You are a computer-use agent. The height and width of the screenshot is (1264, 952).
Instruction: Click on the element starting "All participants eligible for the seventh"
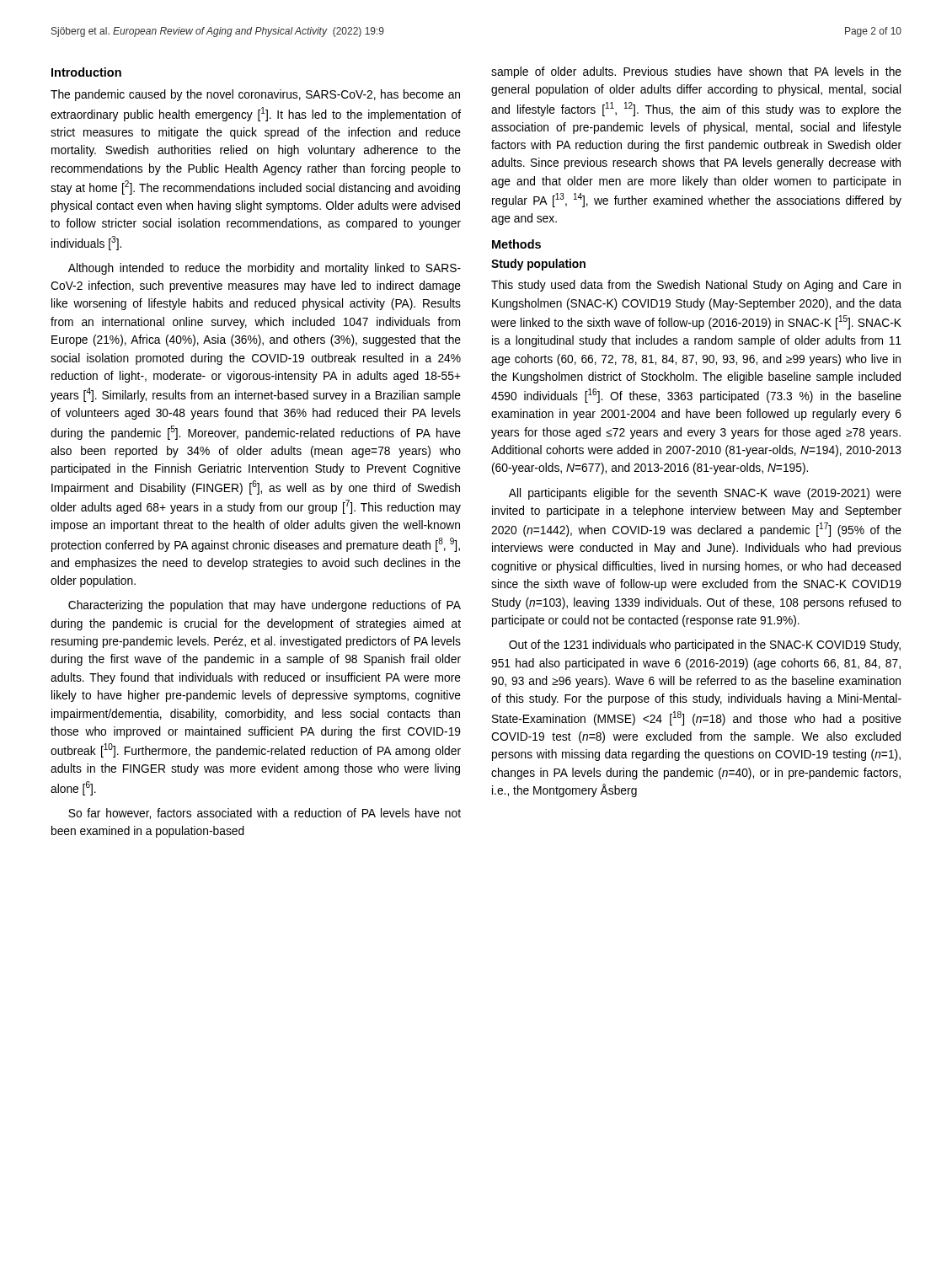pyautogui.click(x=696, y=557)
